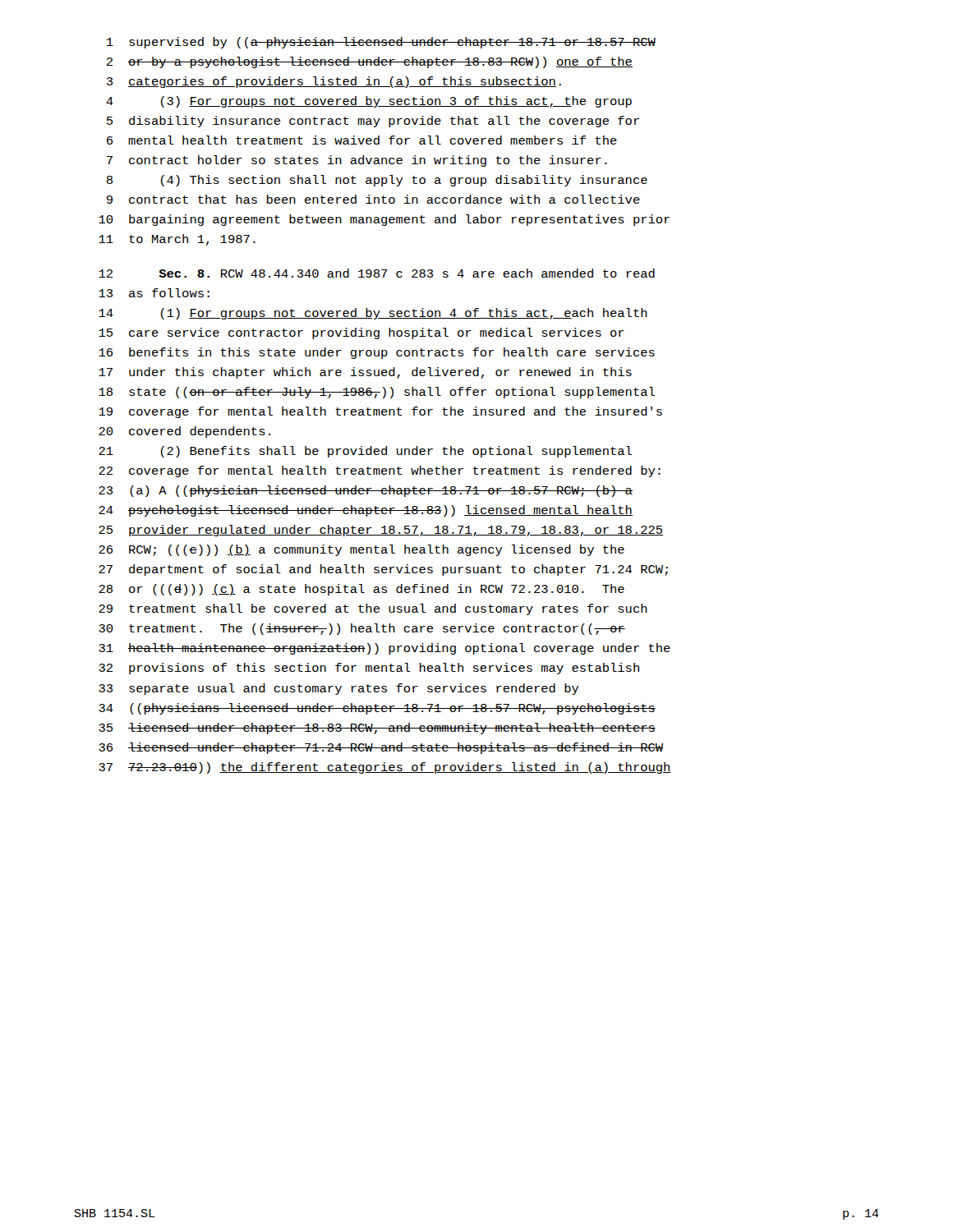Find the block on this page that starts "5 disability insurance contract may"
Image resolution: width=953 pixels, height=1232 pixels.
point(476,122)
